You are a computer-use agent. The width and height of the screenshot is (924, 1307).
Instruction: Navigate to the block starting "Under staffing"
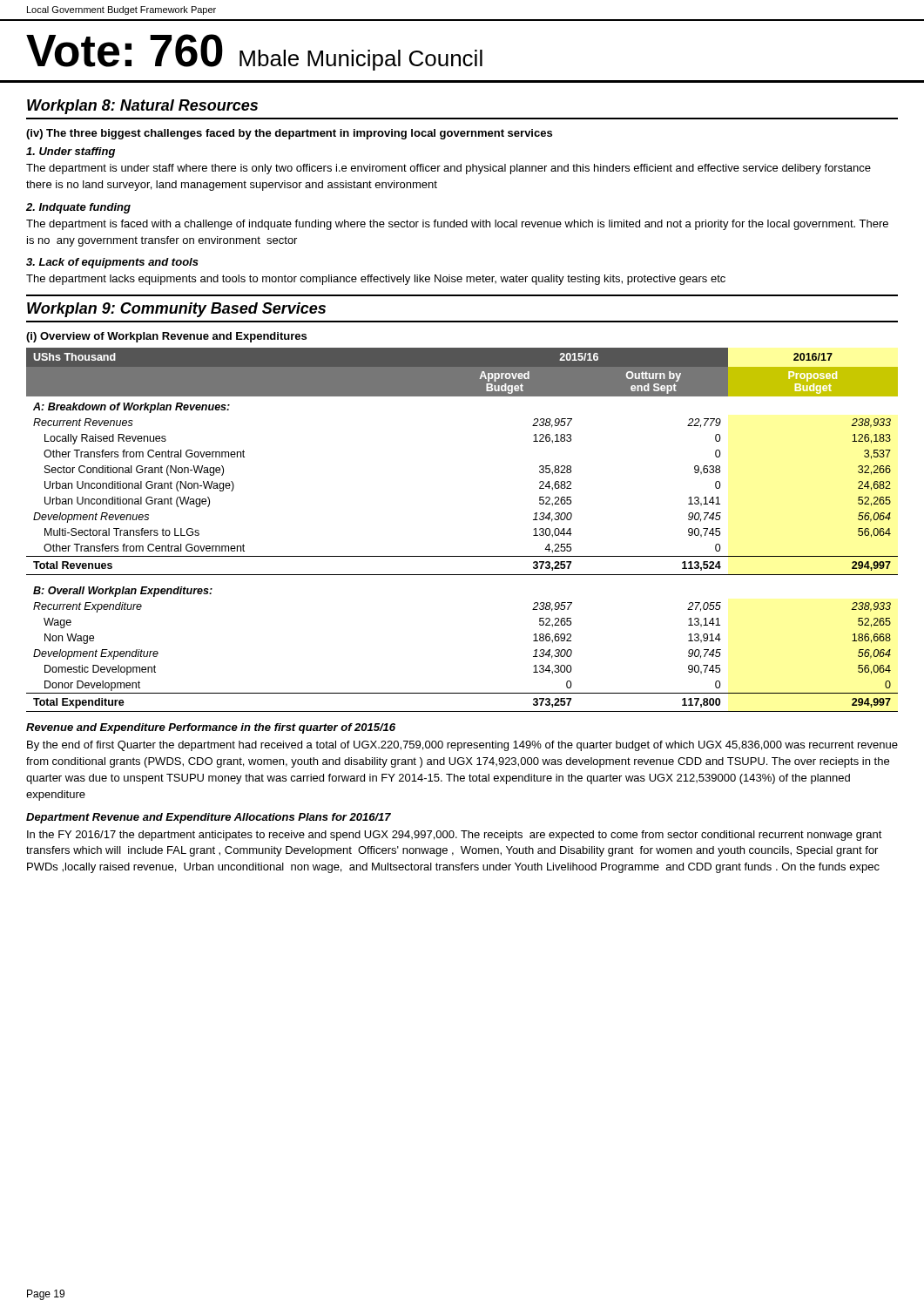click(x=71, y=151)
